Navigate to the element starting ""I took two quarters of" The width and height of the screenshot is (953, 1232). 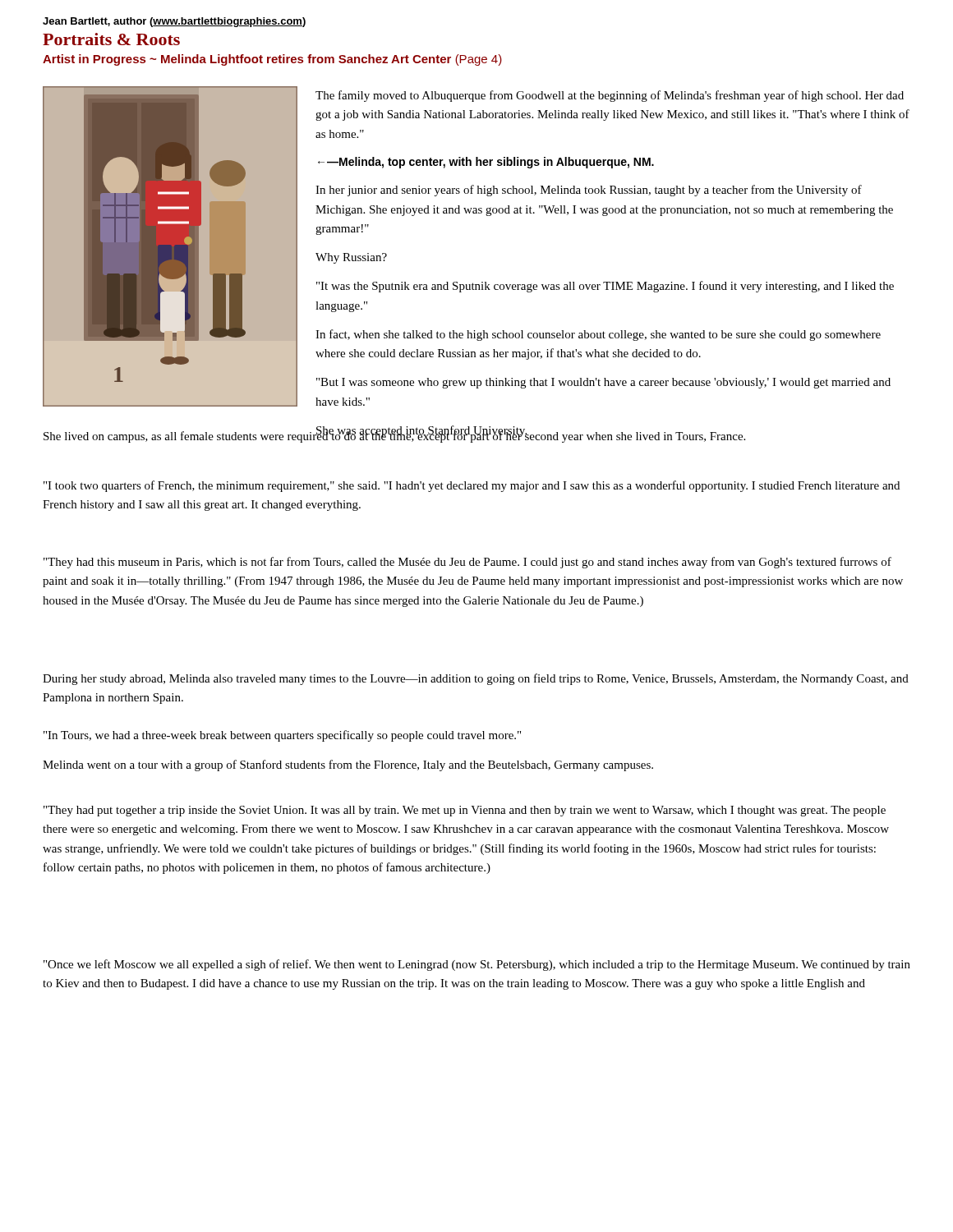pyautogui.click(x=476, y=496)
